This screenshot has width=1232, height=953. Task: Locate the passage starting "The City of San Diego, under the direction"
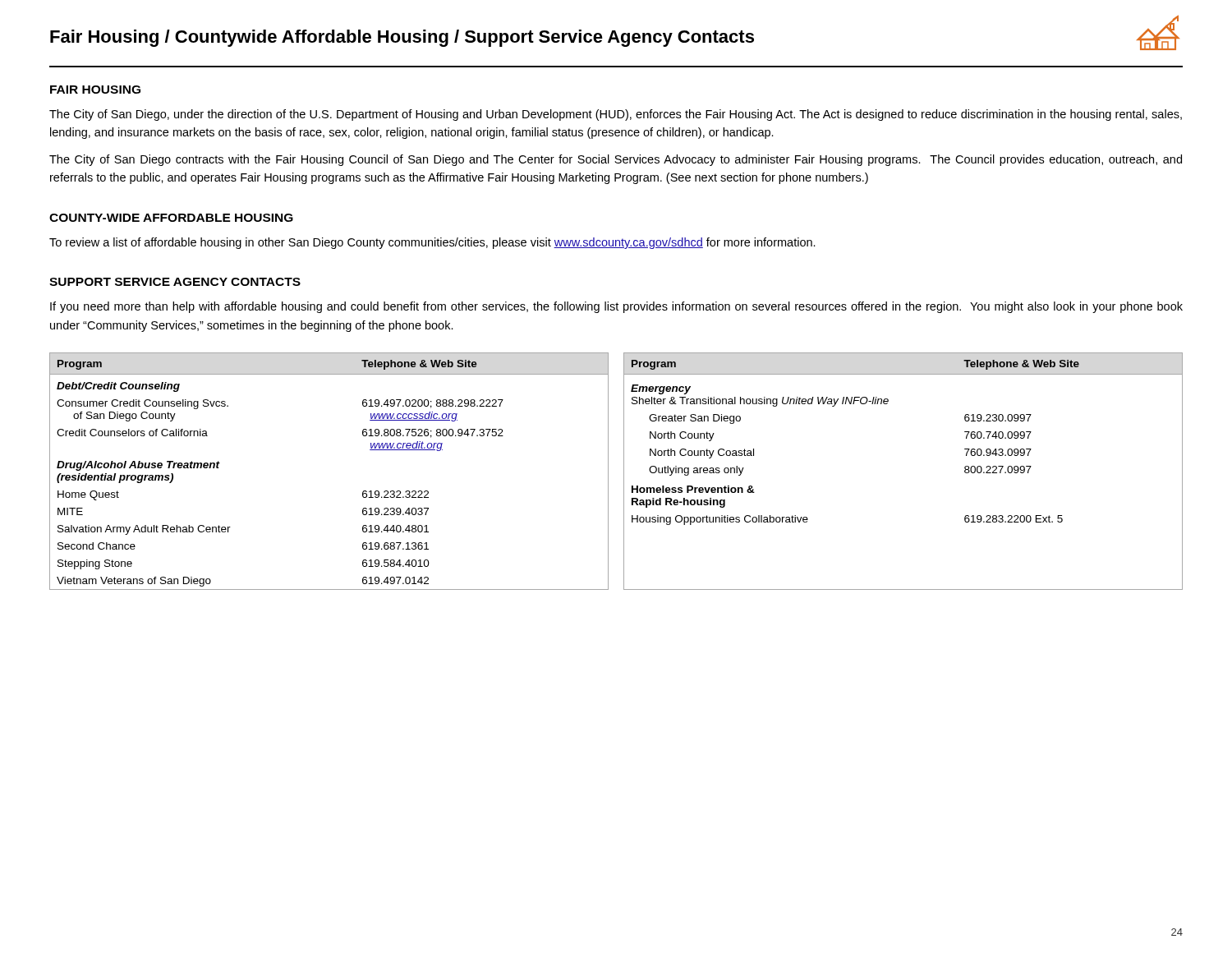616,123
